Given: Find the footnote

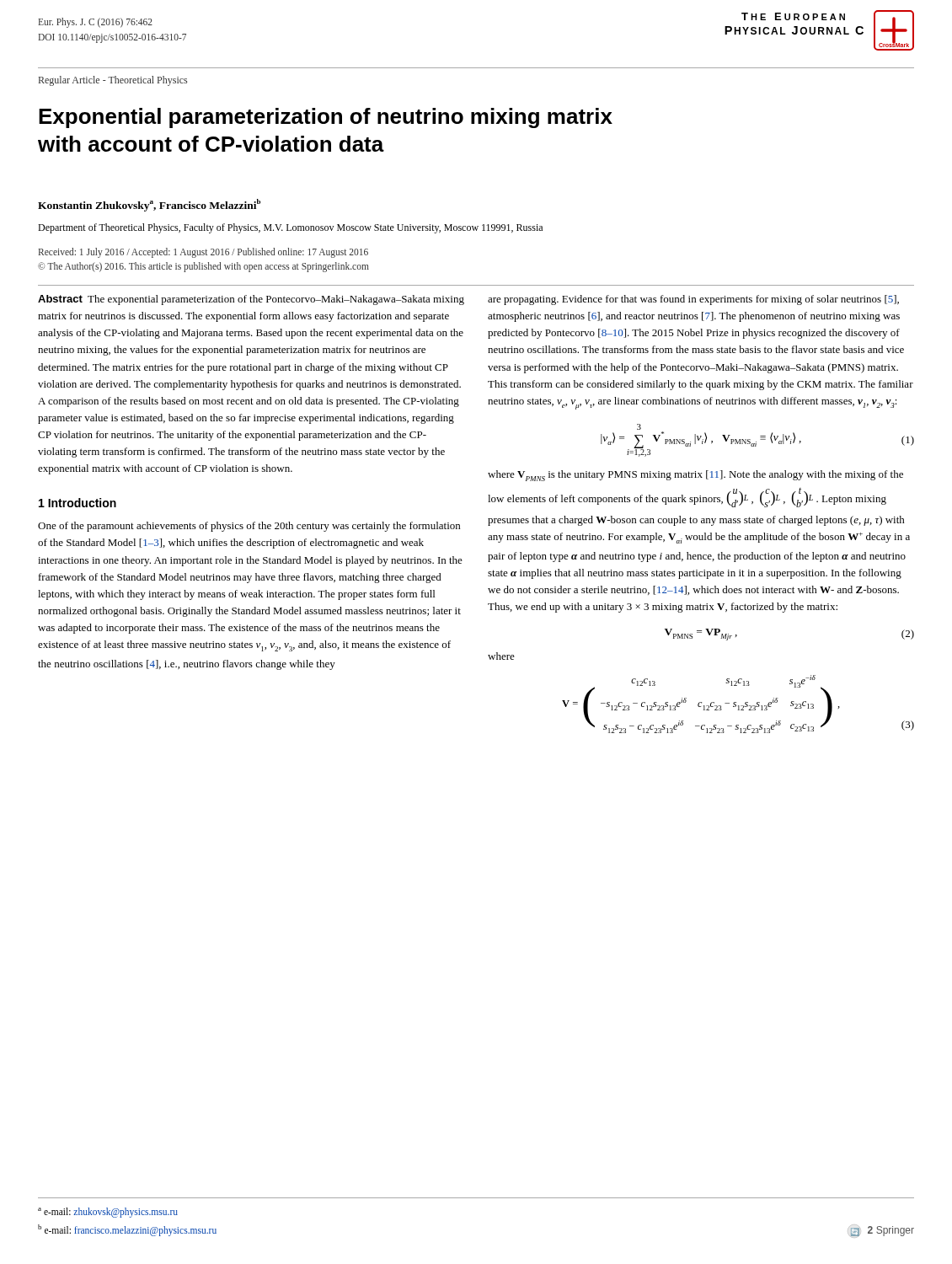Looking at the screenshot, I should point(127,1220).
